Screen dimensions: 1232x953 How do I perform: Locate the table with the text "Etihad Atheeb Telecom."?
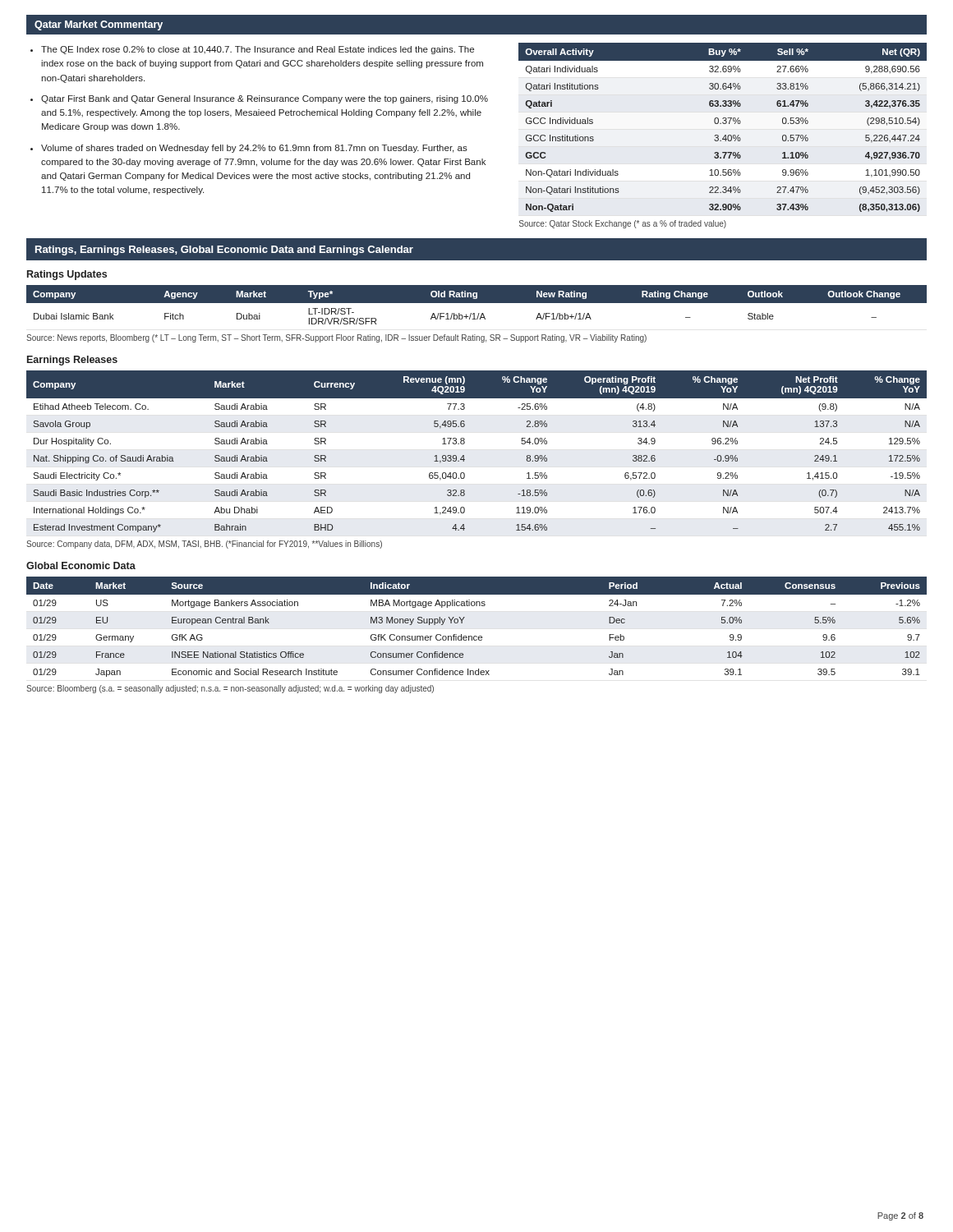[476, 453]
